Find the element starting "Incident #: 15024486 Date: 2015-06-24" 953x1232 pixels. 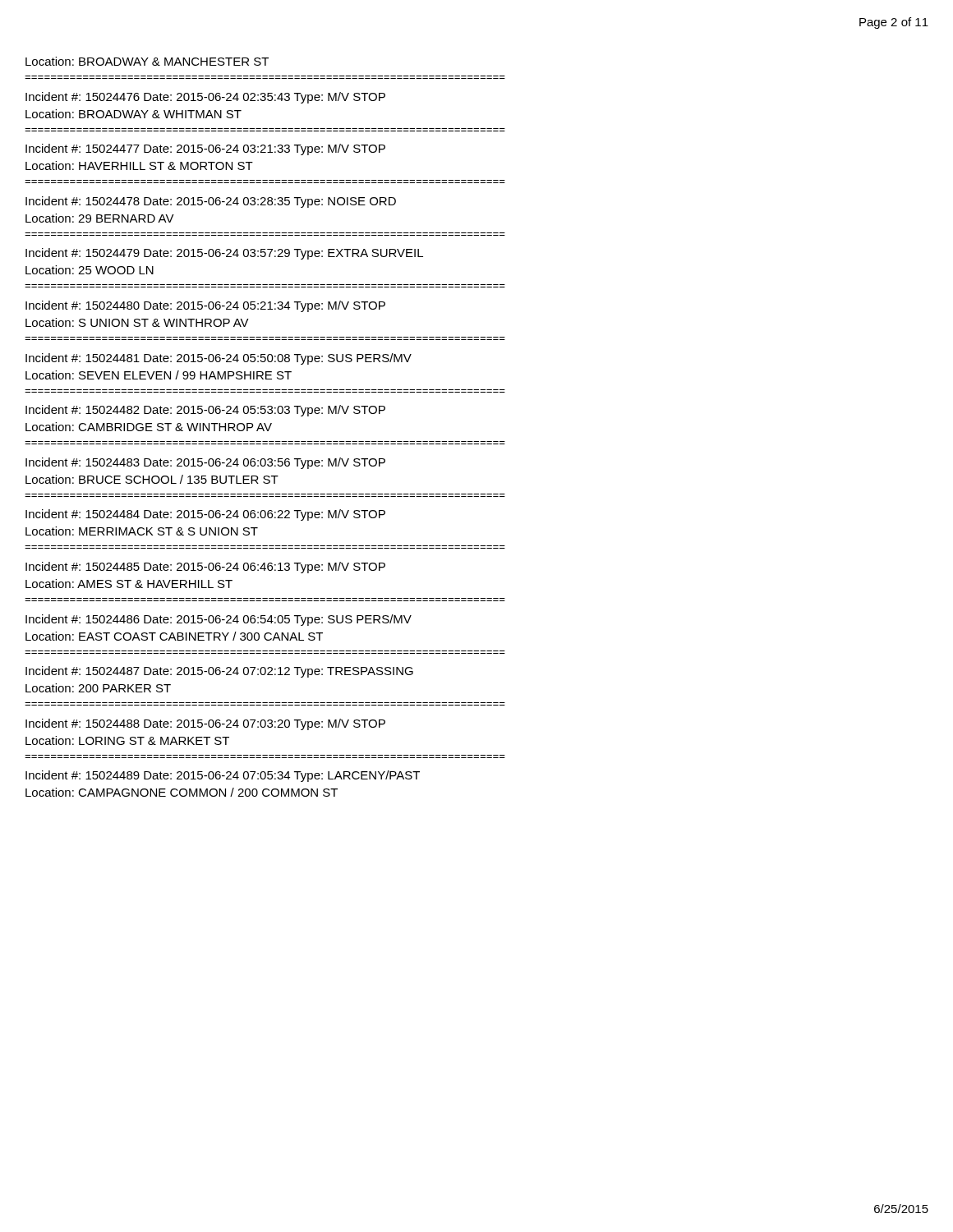click(219, 620)
